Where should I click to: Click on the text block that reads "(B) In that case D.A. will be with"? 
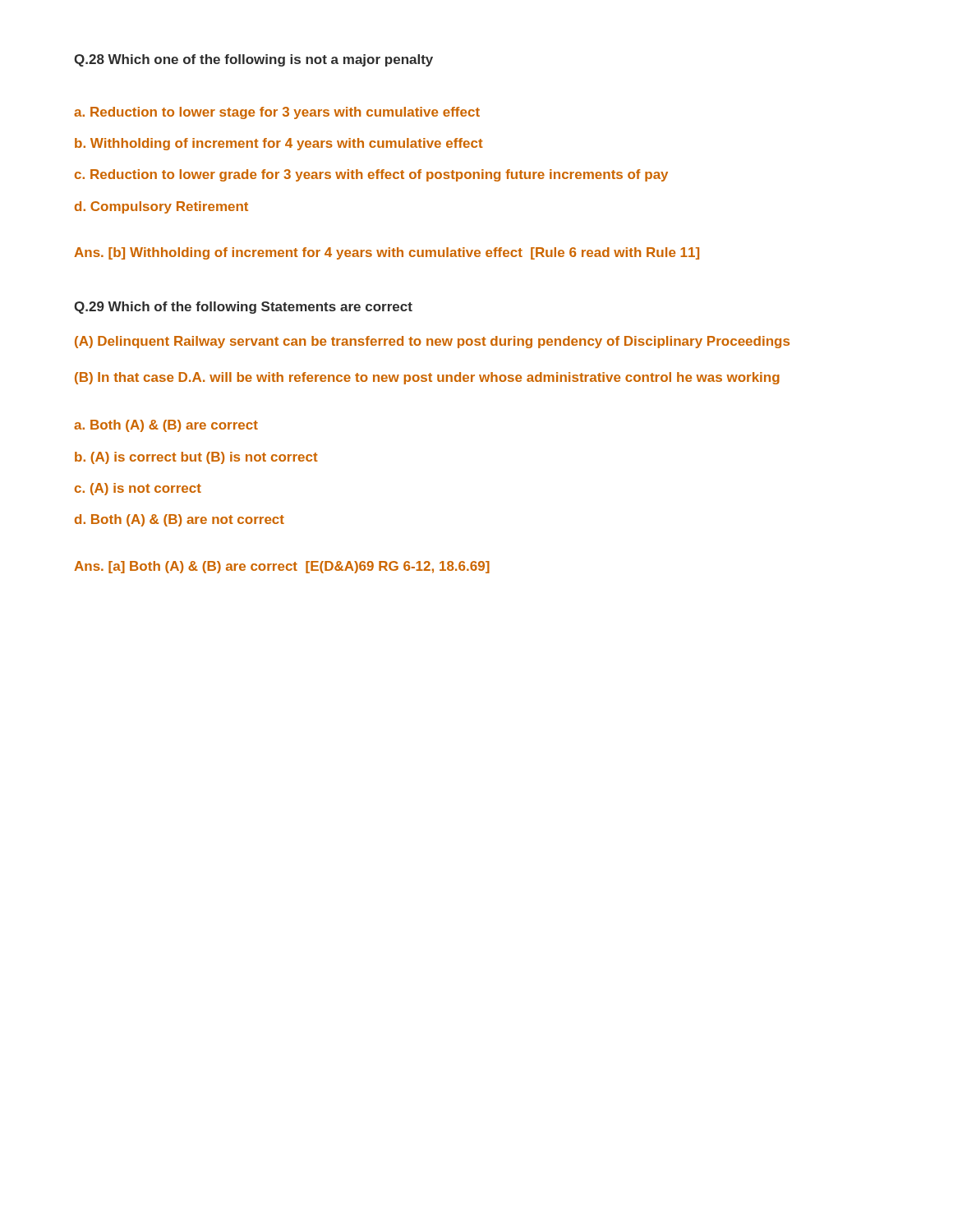(x=427, y=377)
